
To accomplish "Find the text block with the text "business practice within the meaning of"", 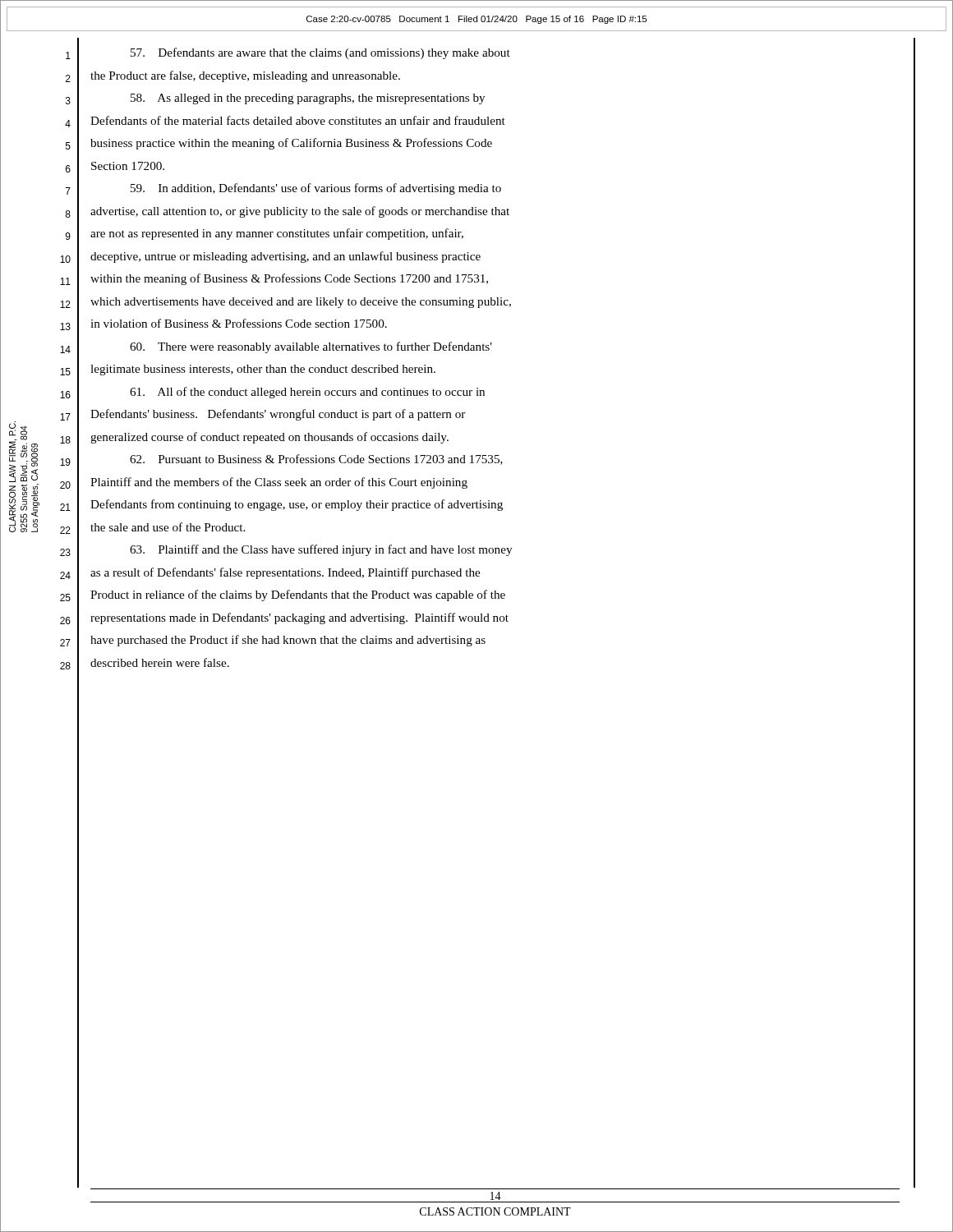I will 291,142.
